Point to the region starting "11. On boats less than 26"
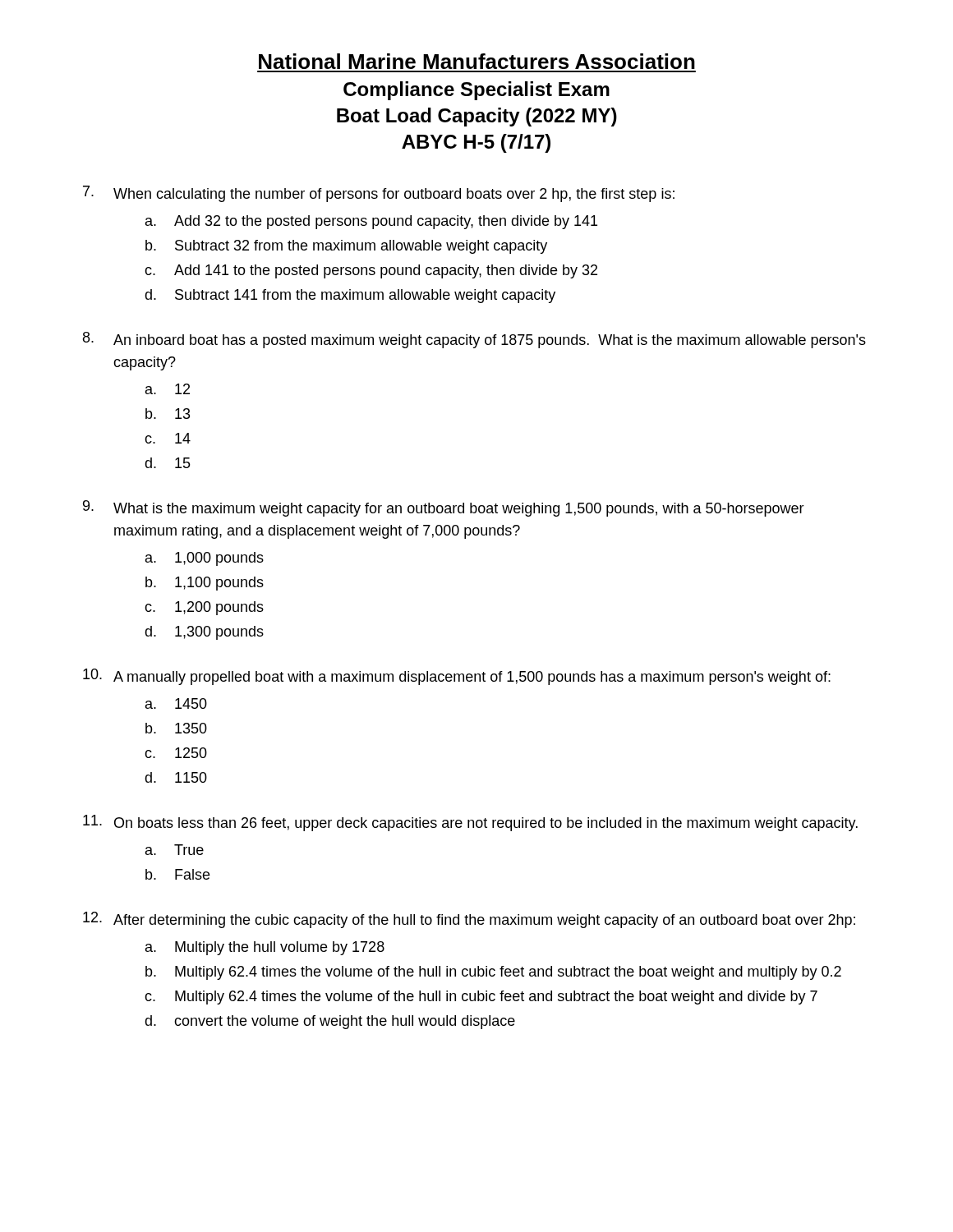This screenshot has height=1232, width=953. click(470, 823)
